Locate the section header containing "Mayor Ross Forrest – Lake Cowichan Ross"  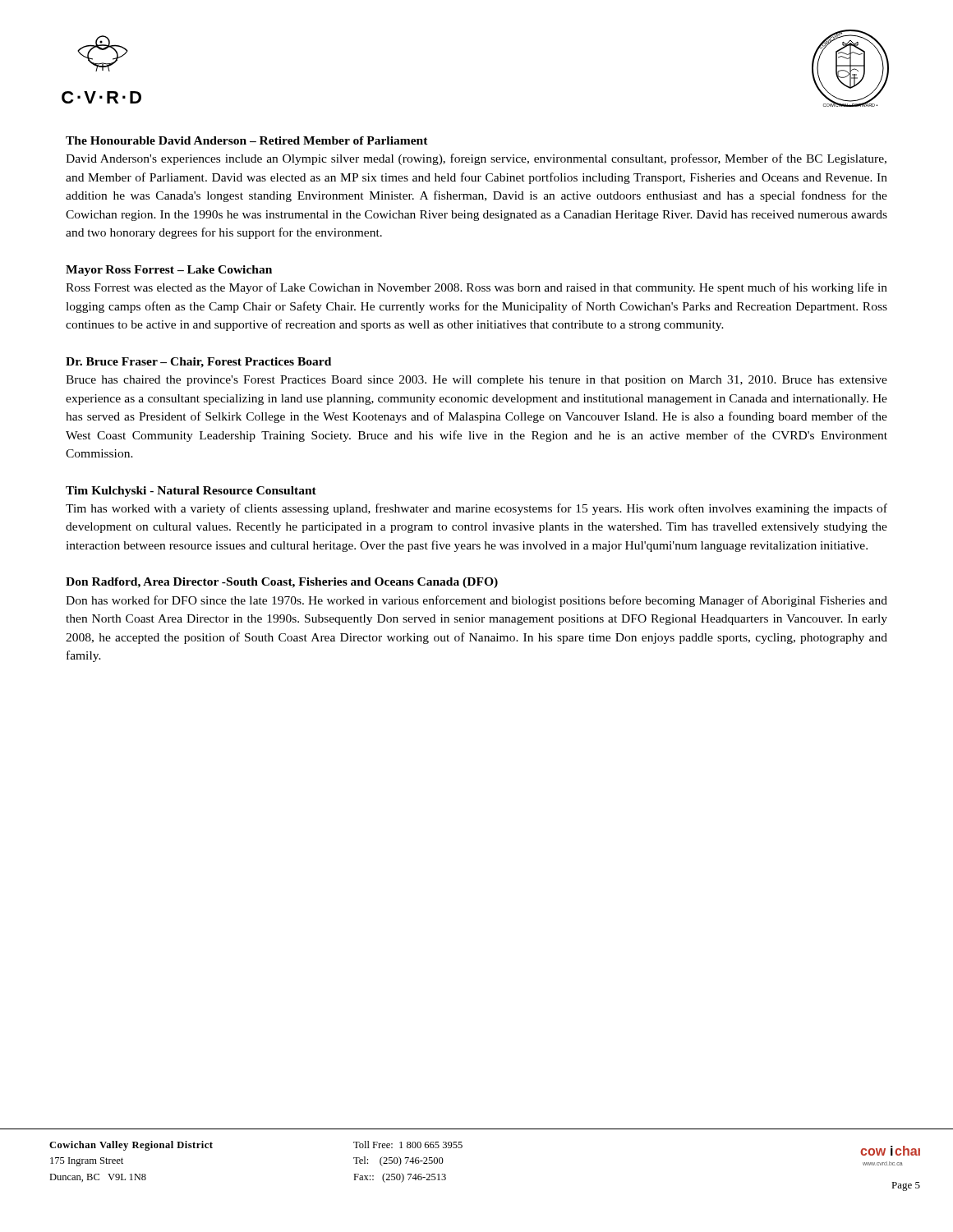click(x=476, y=297)
